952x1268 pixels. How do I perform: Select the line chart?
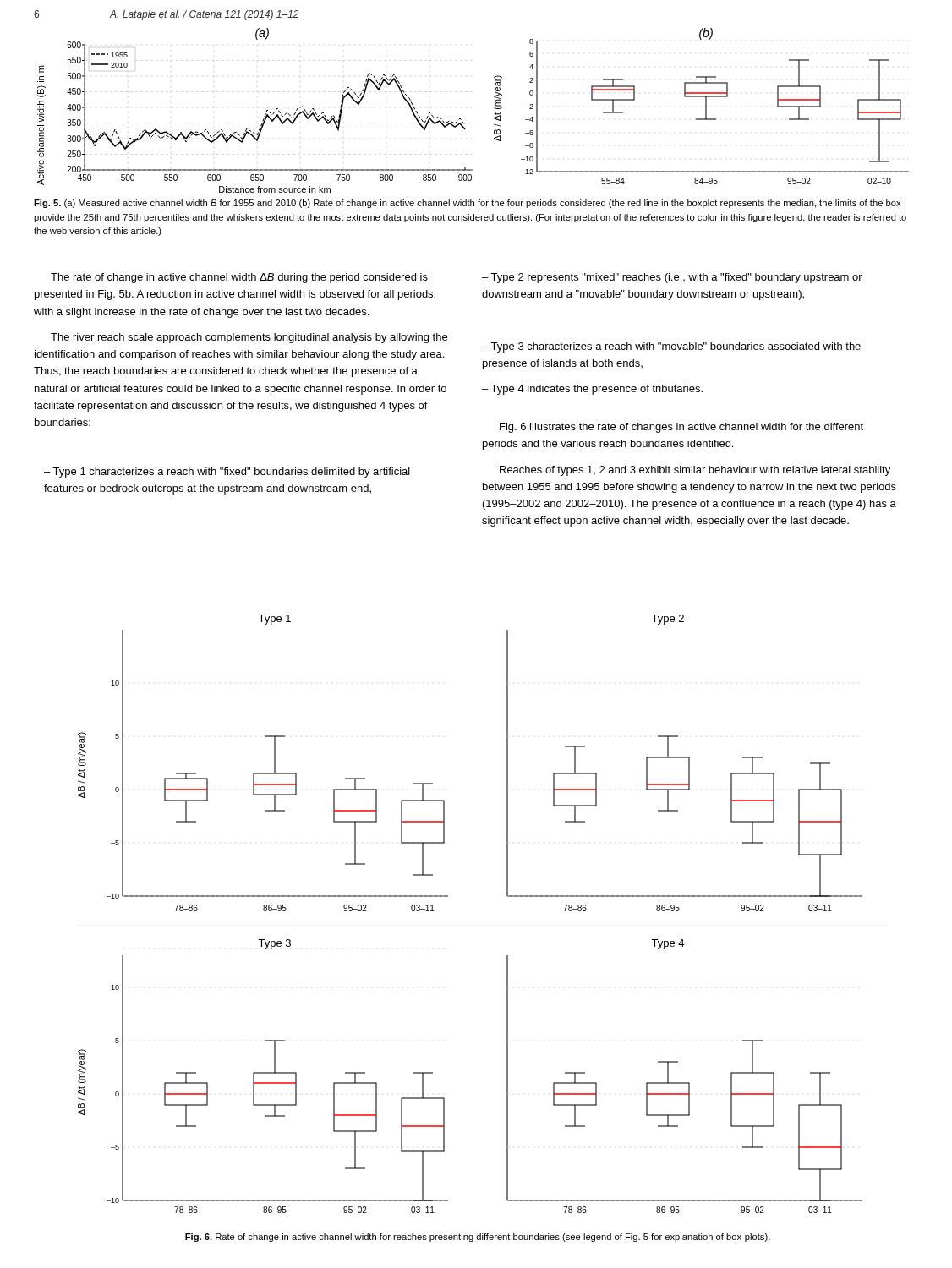coord(262,108)
